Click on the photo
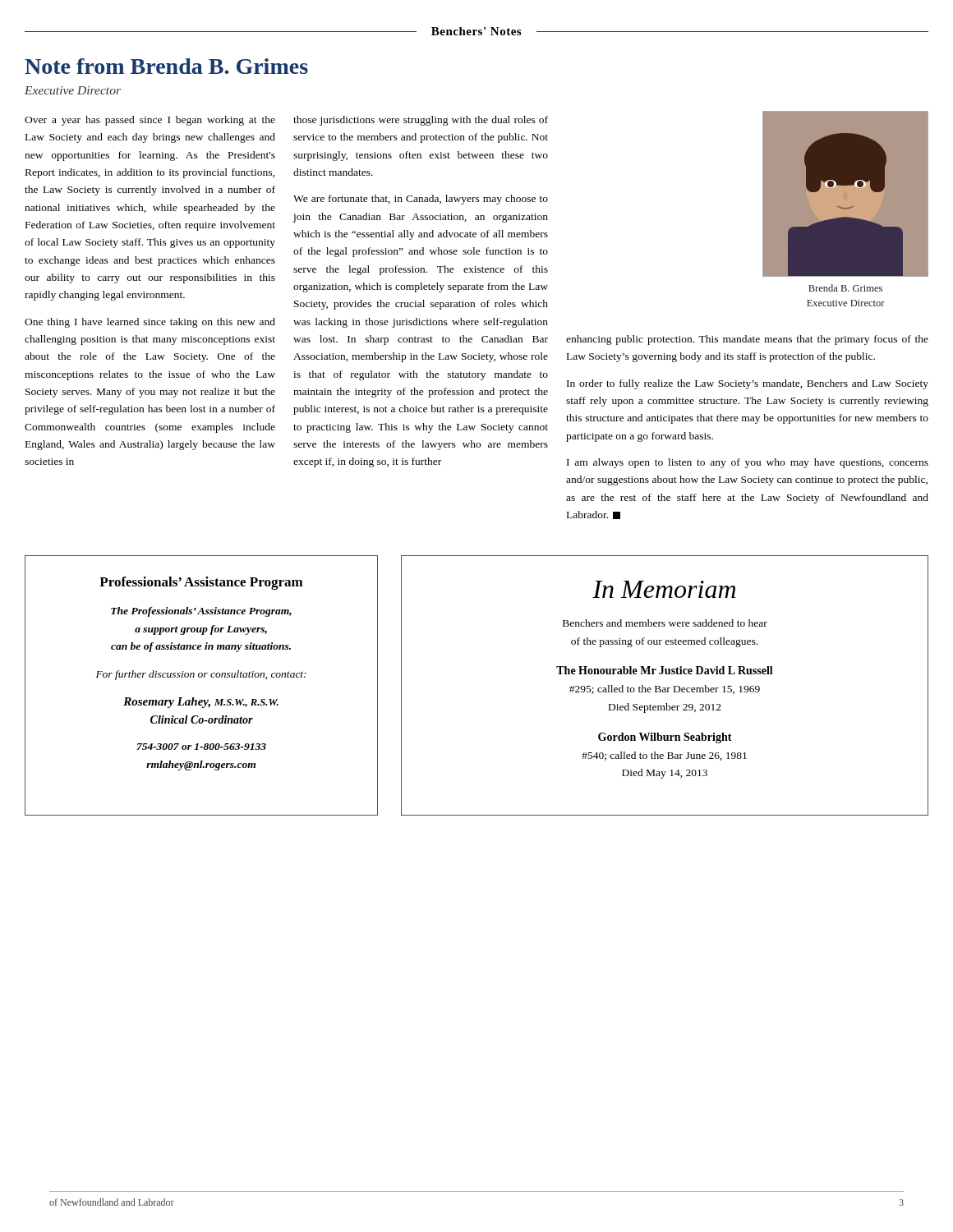This screenshot has height=1232, width=953. pyautogui.click(x=845, y=211)
